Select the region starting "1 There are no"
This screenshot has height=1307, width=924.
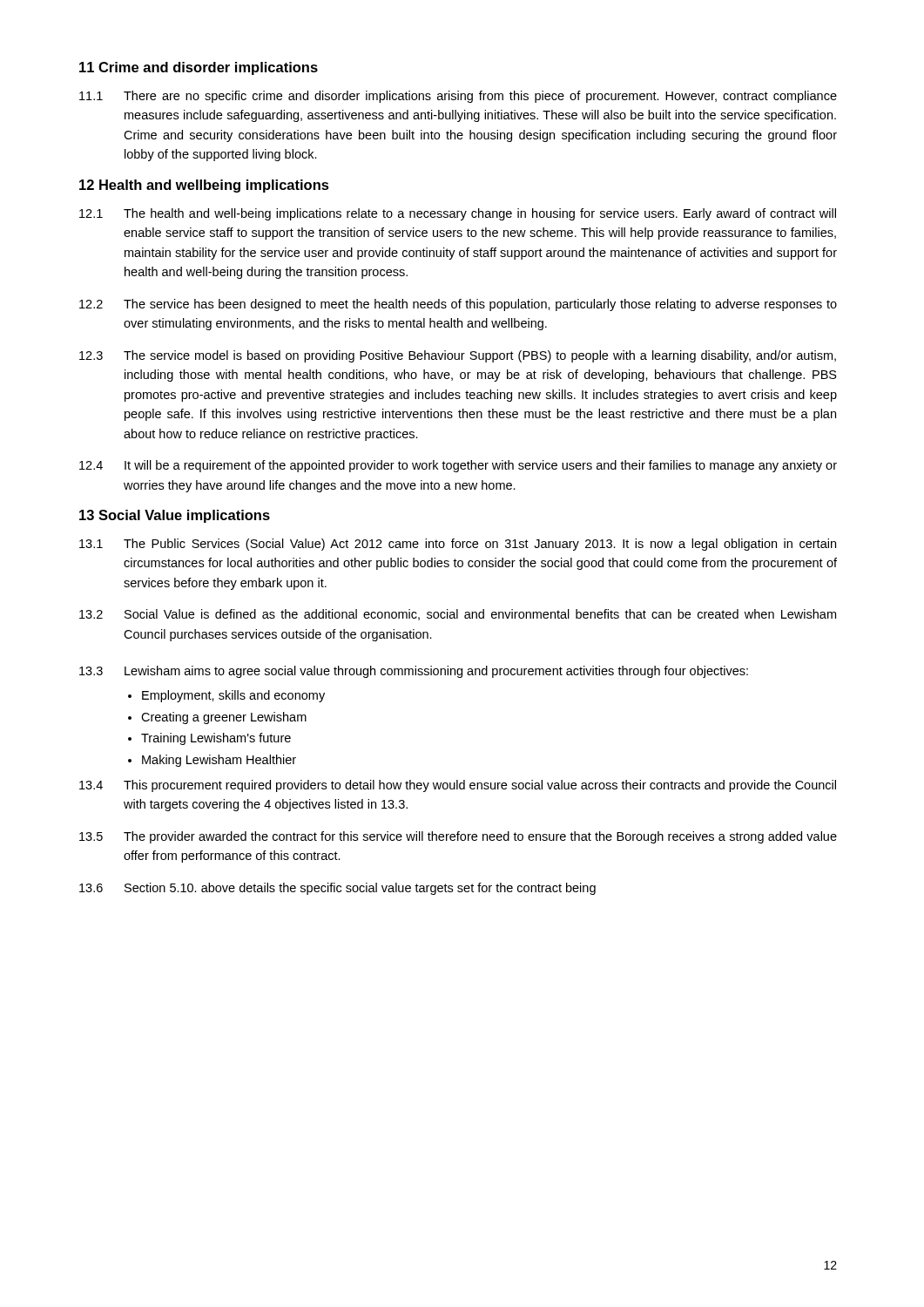(458, 125)
